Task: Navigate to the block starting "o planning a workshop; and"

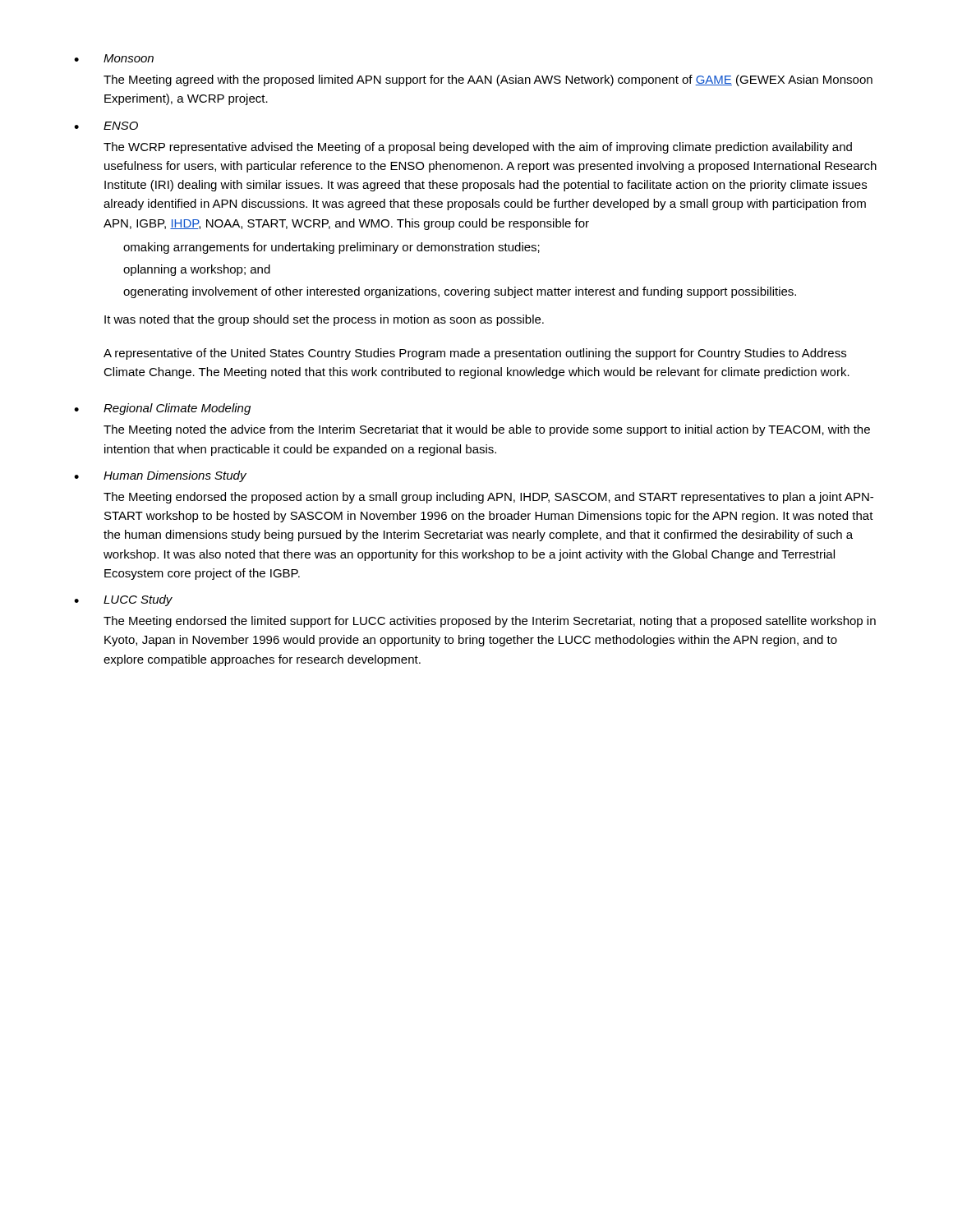Action: click(x=197, y=269)
